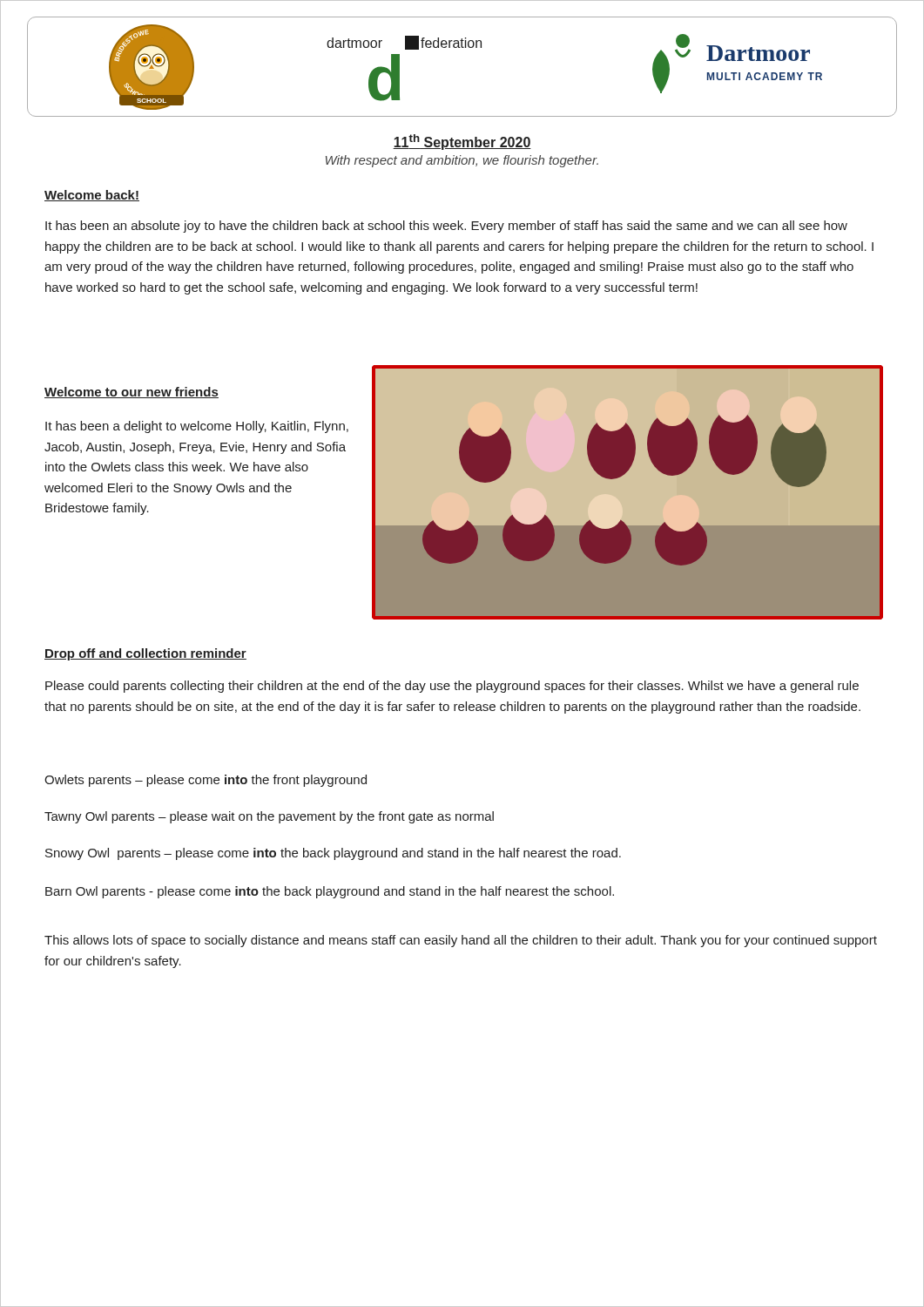
Task: Find the title containing "11th September 2020"
Action: [462, 141]
